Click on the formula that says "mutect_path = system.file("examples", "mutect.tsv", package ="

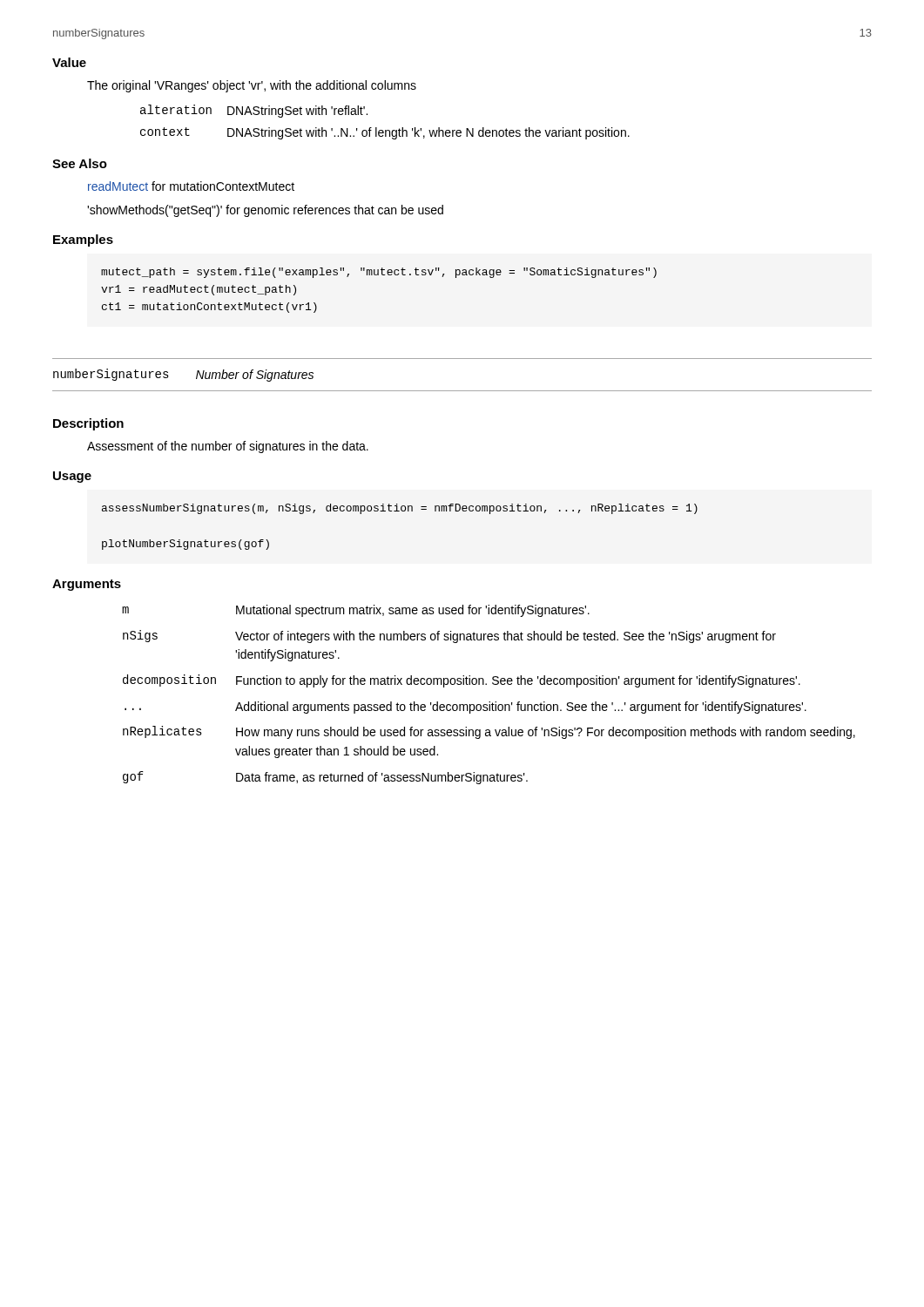pos(379,273)
